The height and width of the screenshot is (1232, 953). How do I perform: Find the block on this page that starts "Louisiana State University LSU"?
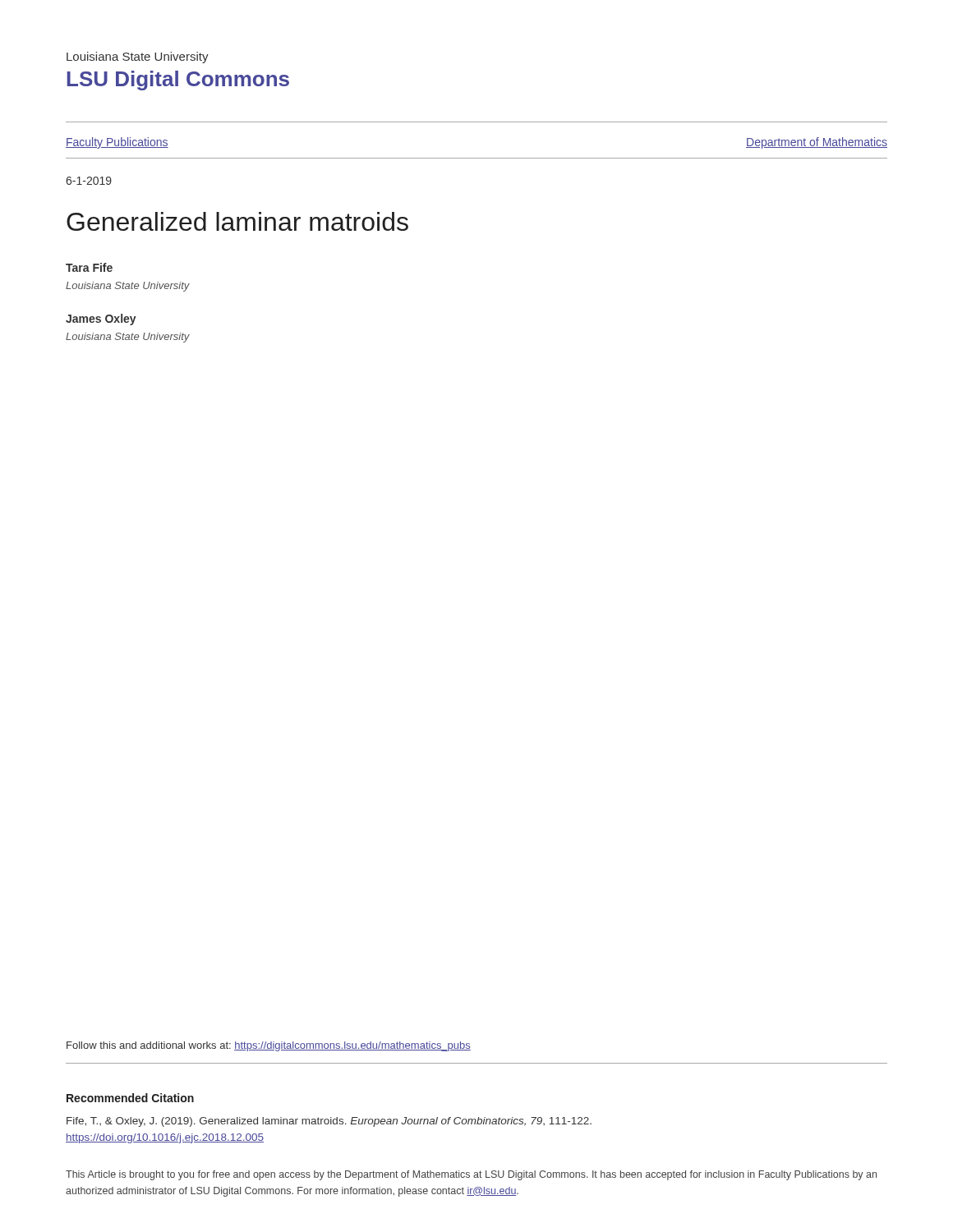pos(271,71)
